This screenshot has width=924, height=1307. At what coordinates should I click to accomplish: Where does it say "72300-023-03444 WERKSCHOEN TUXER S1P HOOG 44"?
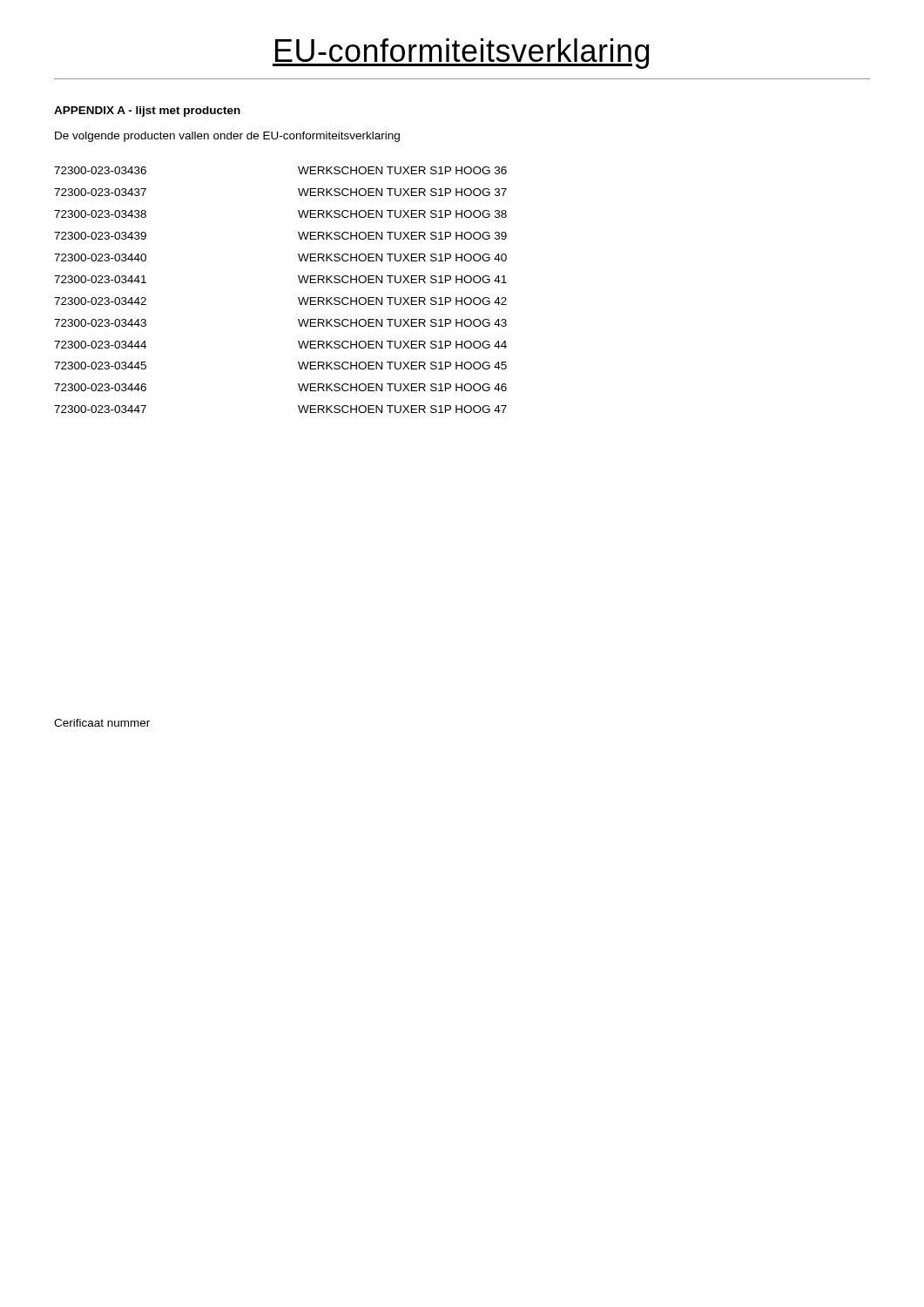click(102, 344)
